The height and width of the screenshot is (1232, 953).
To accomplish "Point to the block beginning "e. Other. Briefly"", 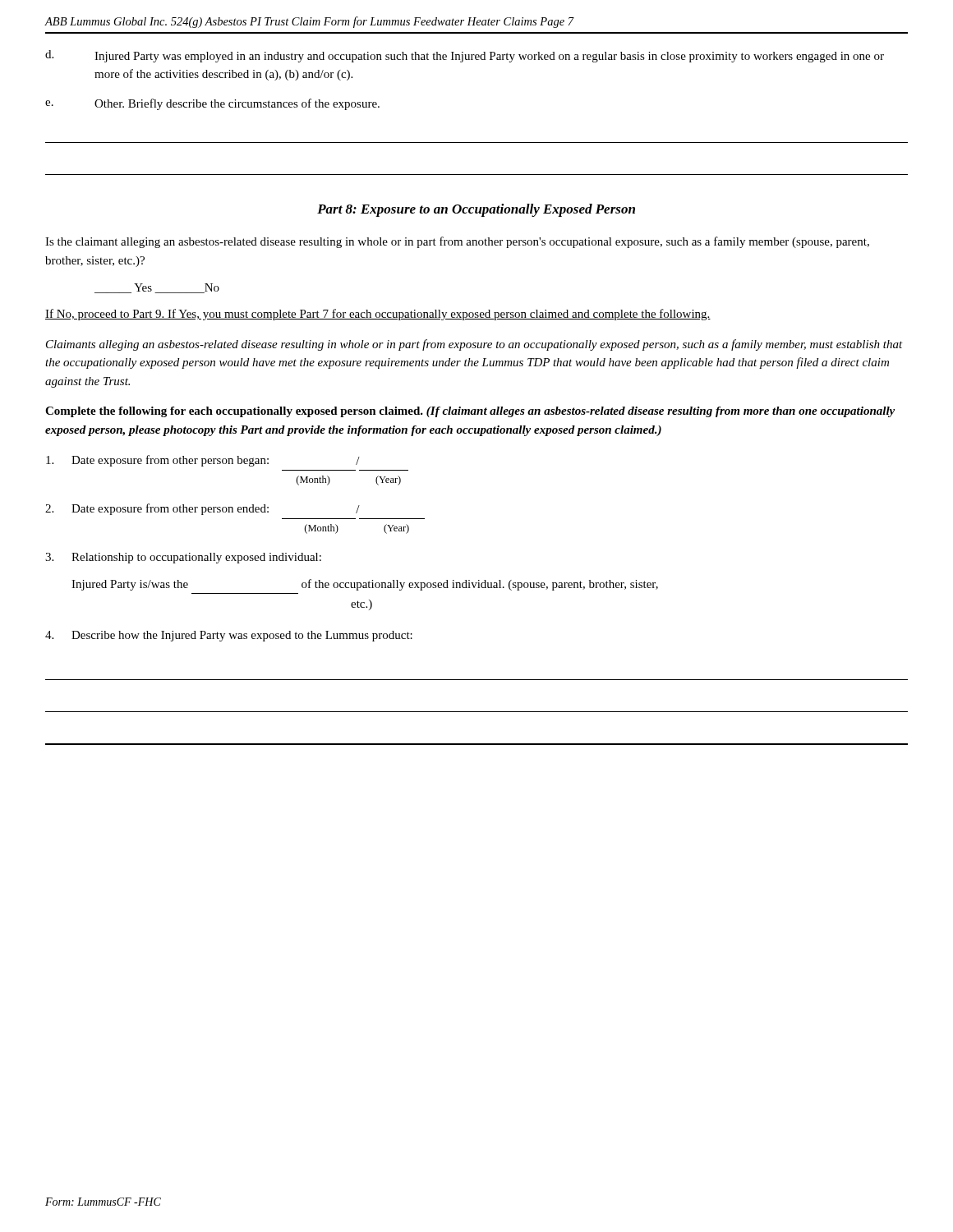I will [x=212, y=104].
